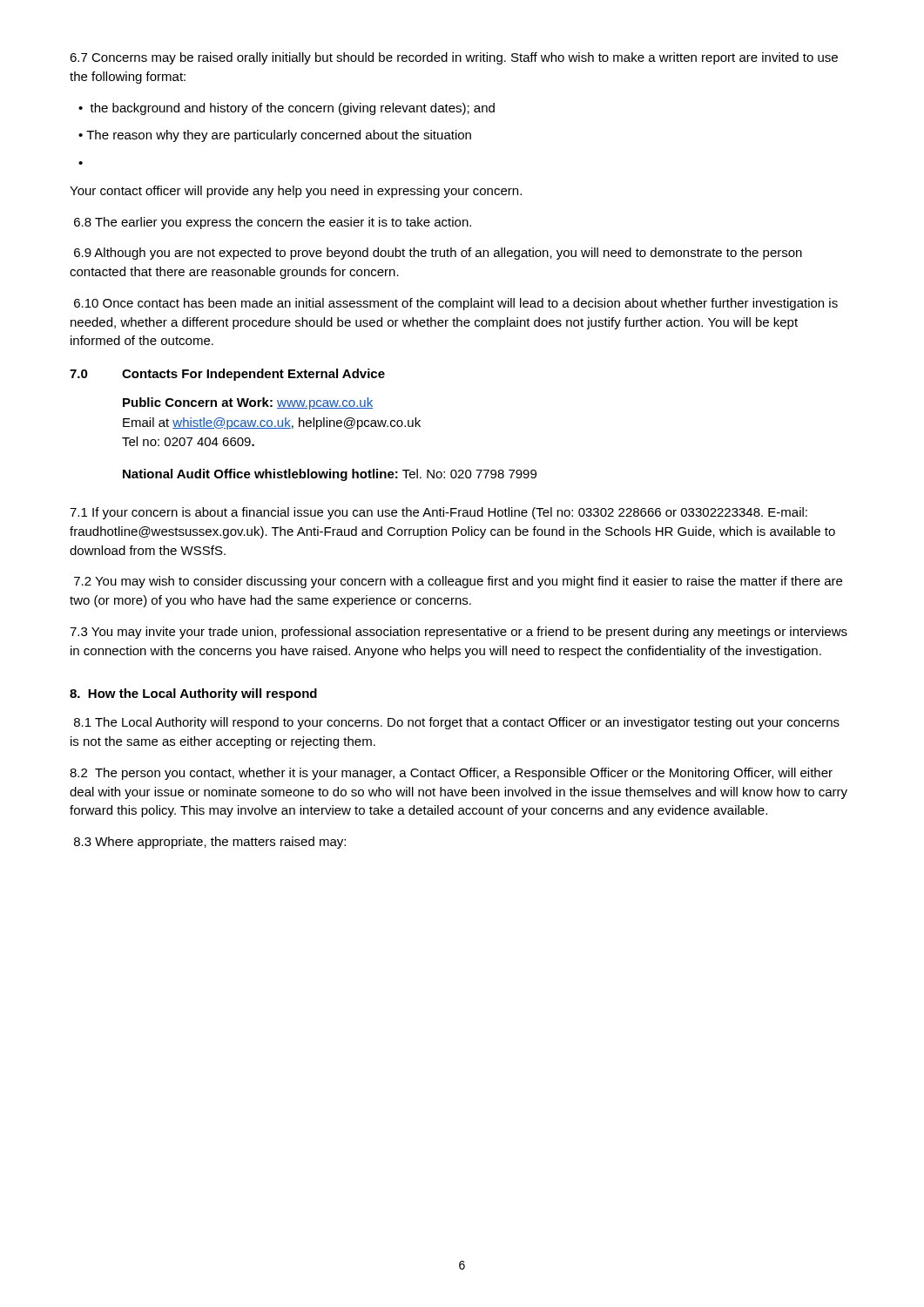Viewport: 924px width, 1307px height.
Task: Locate the region starting "9 Although you are not"
Action: tap(436, 262)
